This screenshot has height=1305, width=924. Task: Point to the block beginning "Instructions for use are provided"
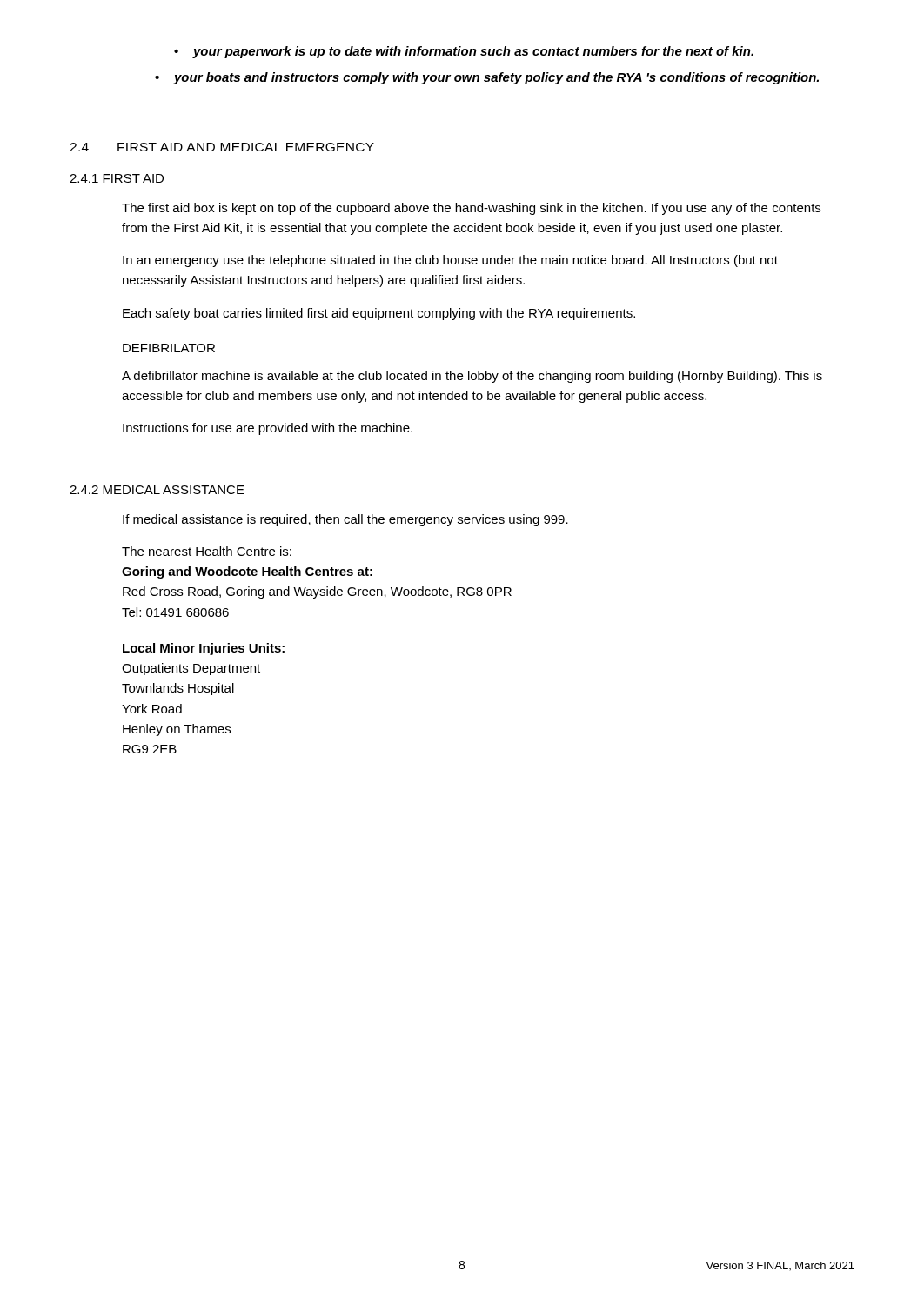268,428
